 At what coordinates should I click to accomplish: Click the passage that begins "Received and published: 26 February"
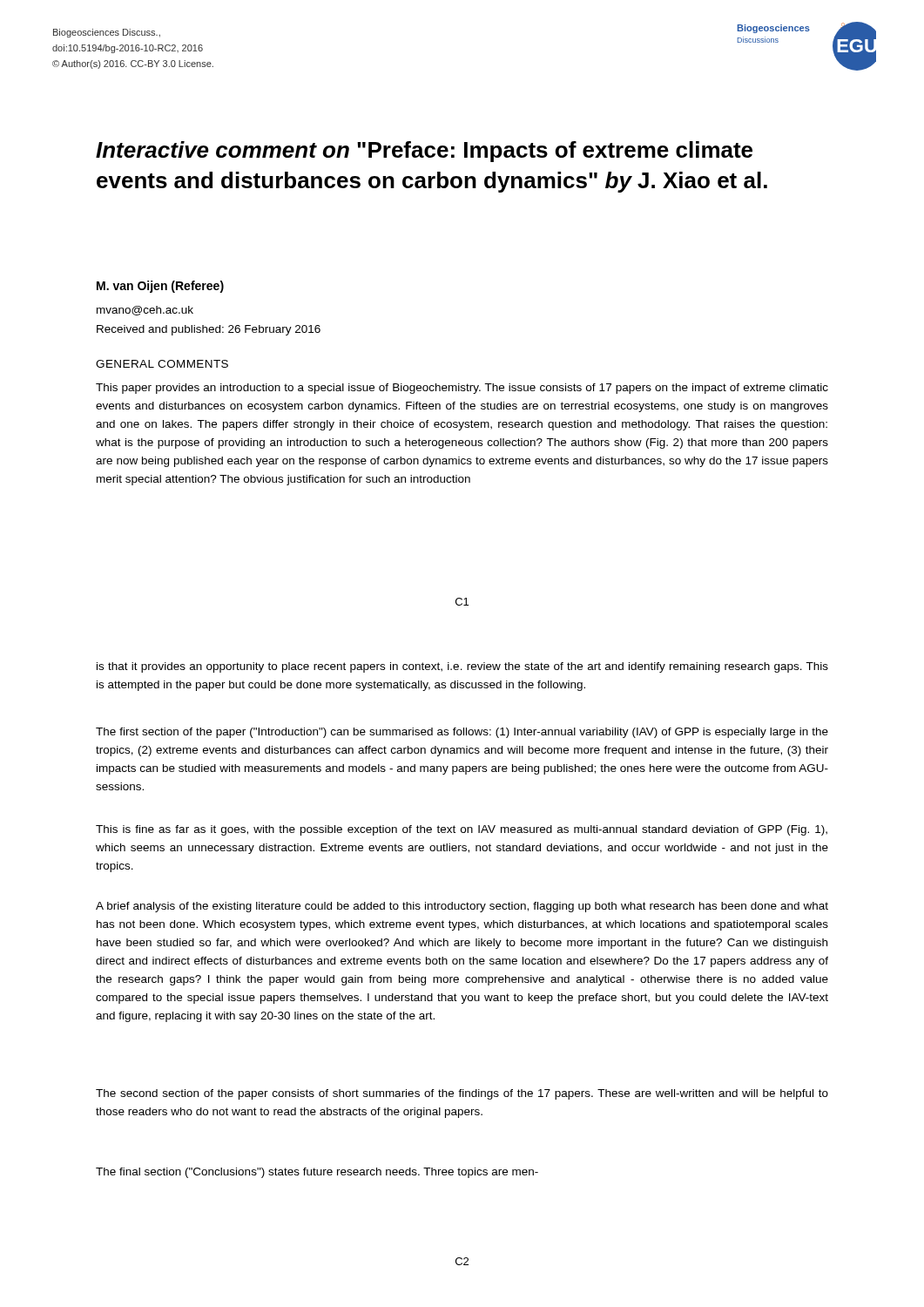tap(208, 329)
